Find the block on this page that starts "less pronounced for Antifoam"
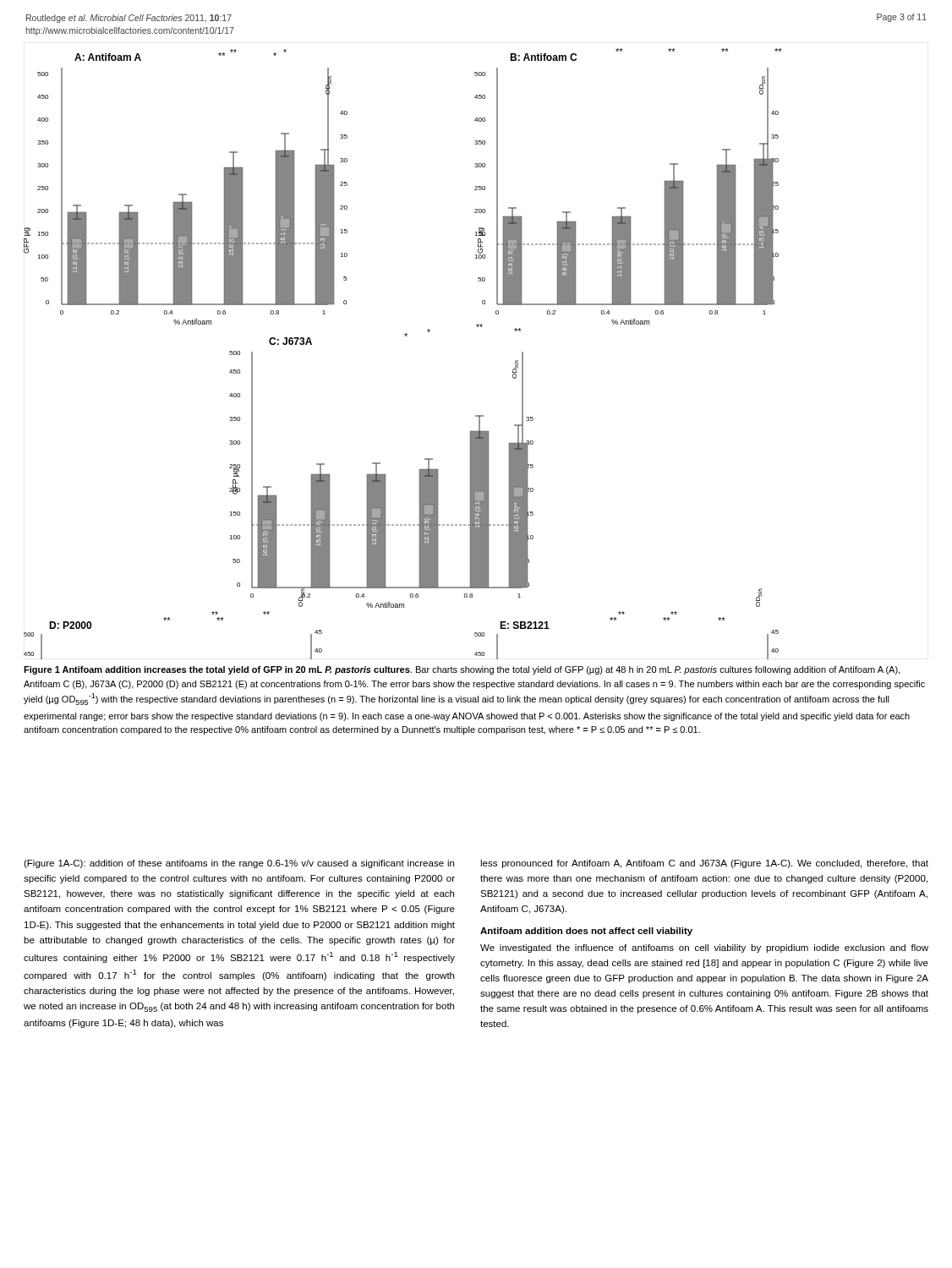Viewport: 952px width, 1268px height. point(704,886)
